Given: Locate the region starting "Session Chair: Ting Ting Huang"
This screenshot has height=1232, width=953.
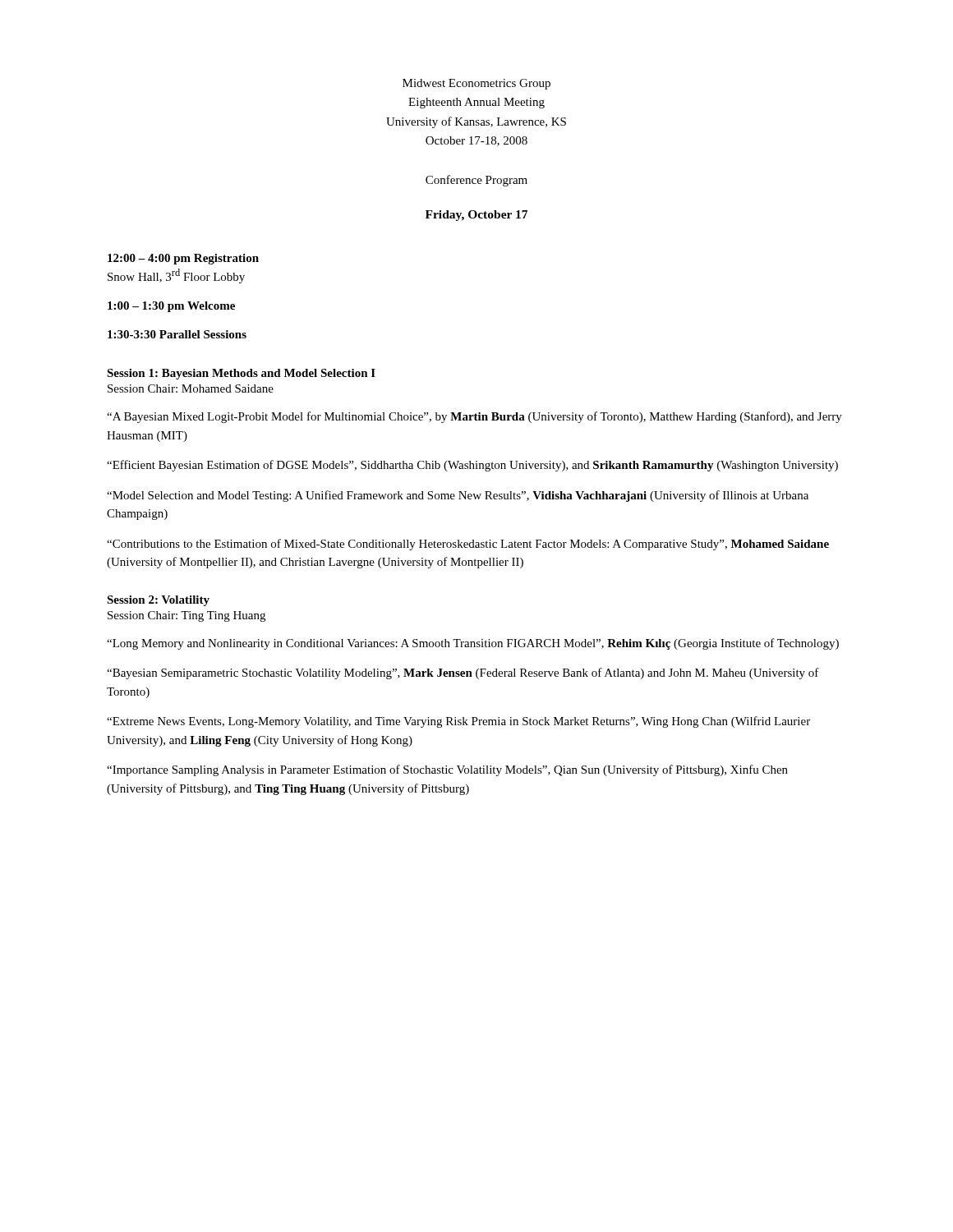Looking at the screenshot, I should pos(186,615).
